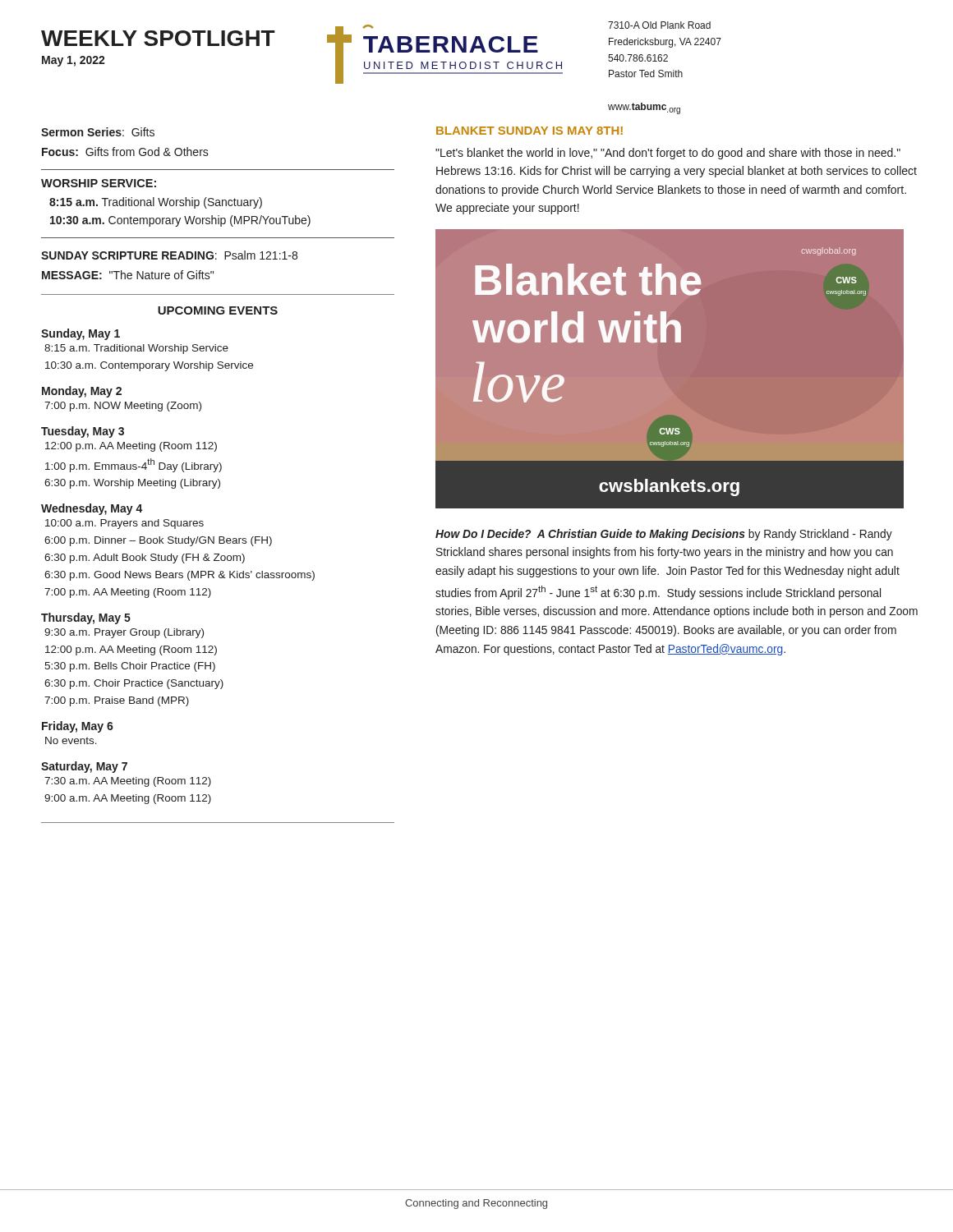Point to the block starting "8:15 a.m. Traditional Worship Service"
The width and height of the screenshot is (953, 1232).
[136, 348]
